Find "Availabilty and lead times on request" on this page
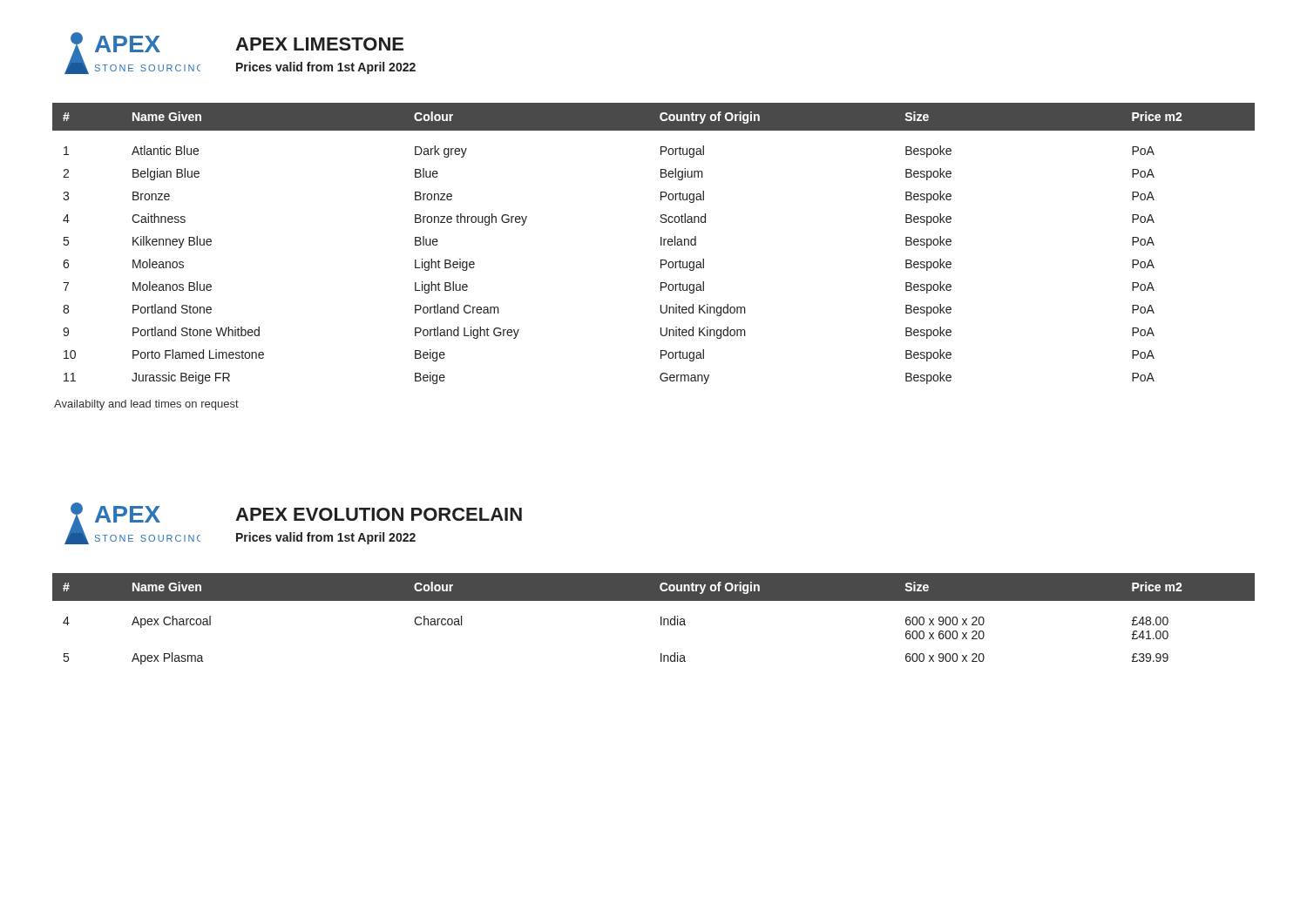1307x924 pixels. (x=146, y=404)
